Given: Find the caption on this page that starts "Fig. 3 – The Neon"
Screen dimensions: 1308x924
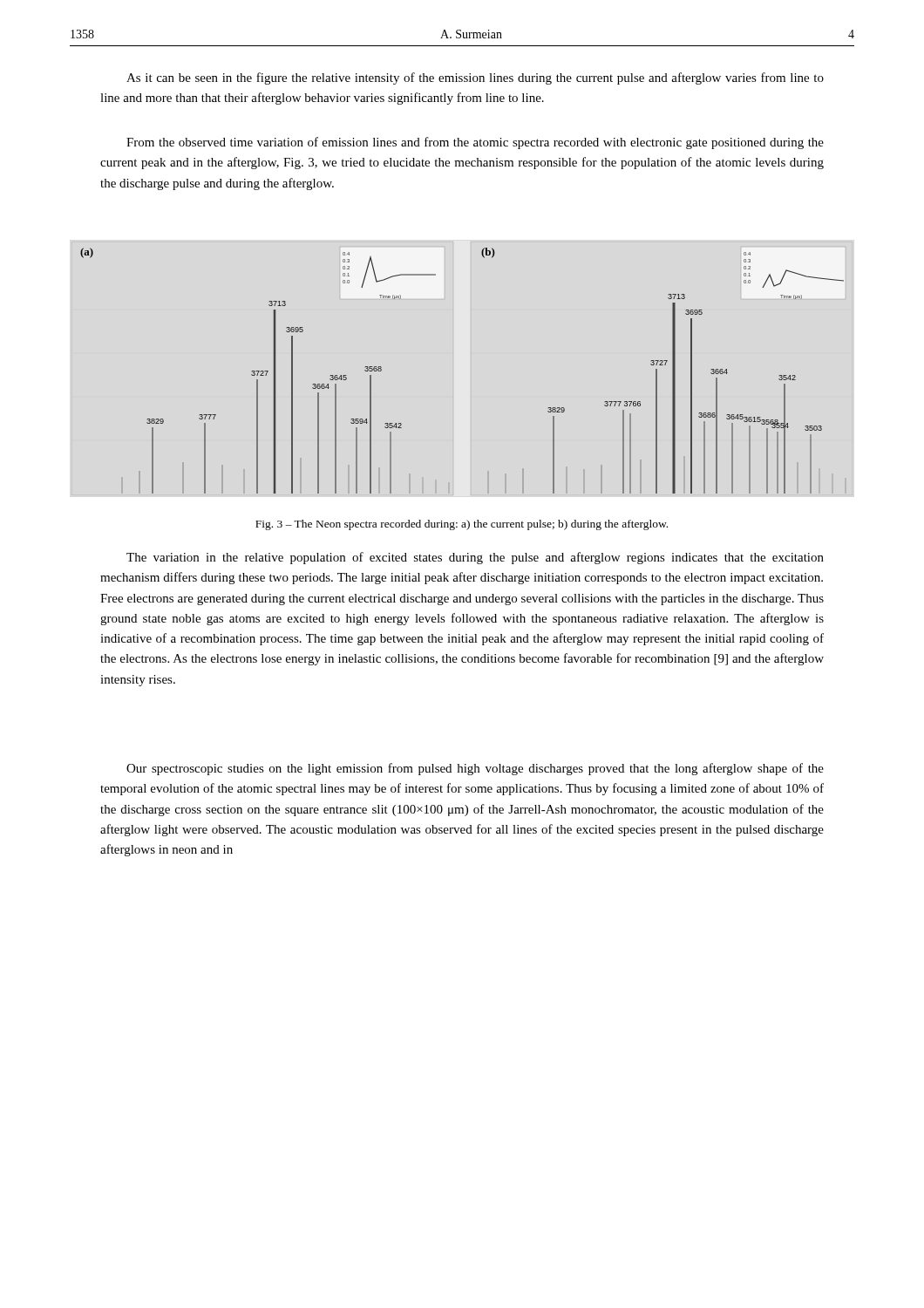Looking at the screenshot, I should (x=462, y=524).
